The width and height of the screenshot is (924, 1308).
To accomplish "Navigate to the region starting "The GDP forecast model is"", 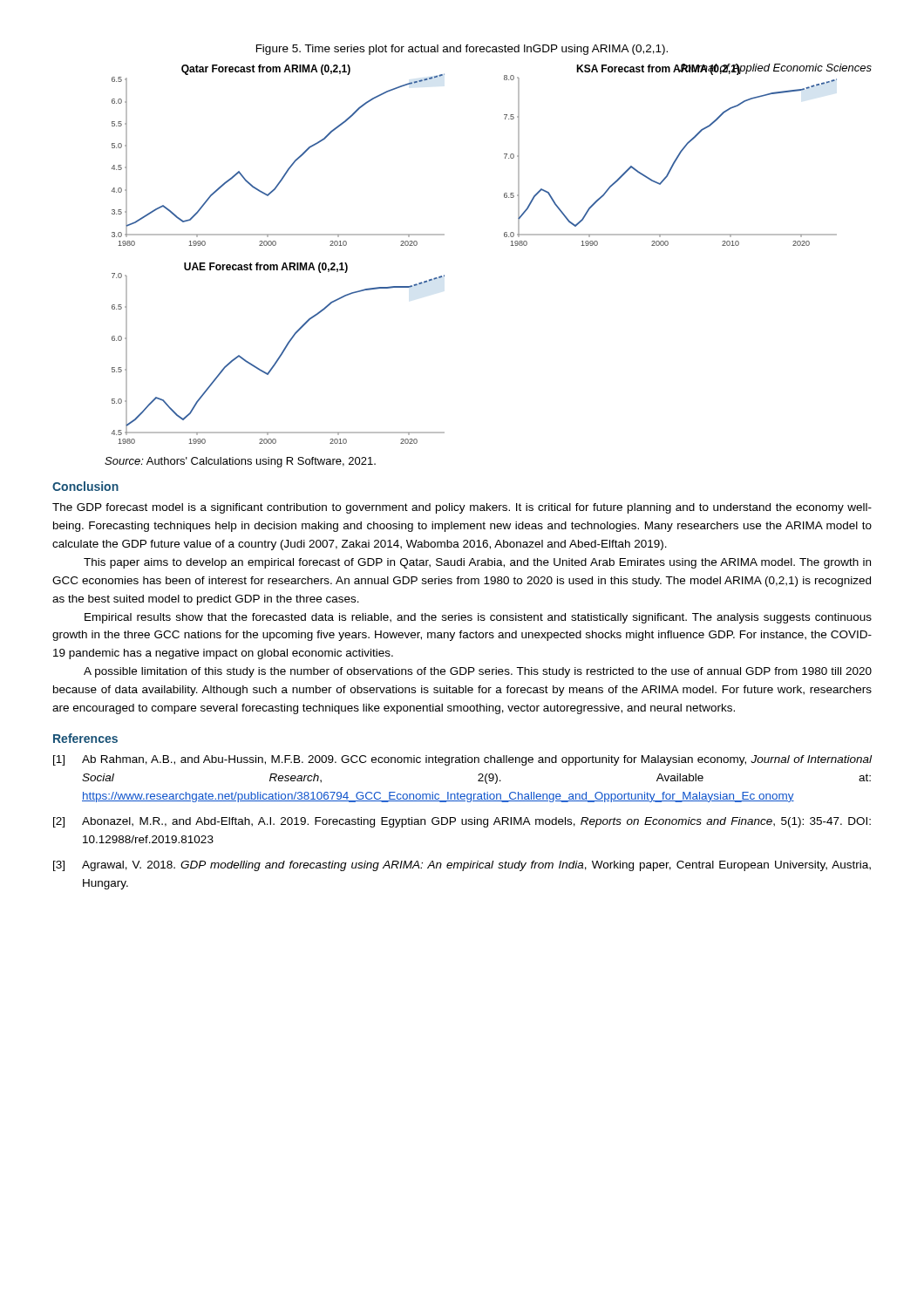I will click(x=462, y=526).
